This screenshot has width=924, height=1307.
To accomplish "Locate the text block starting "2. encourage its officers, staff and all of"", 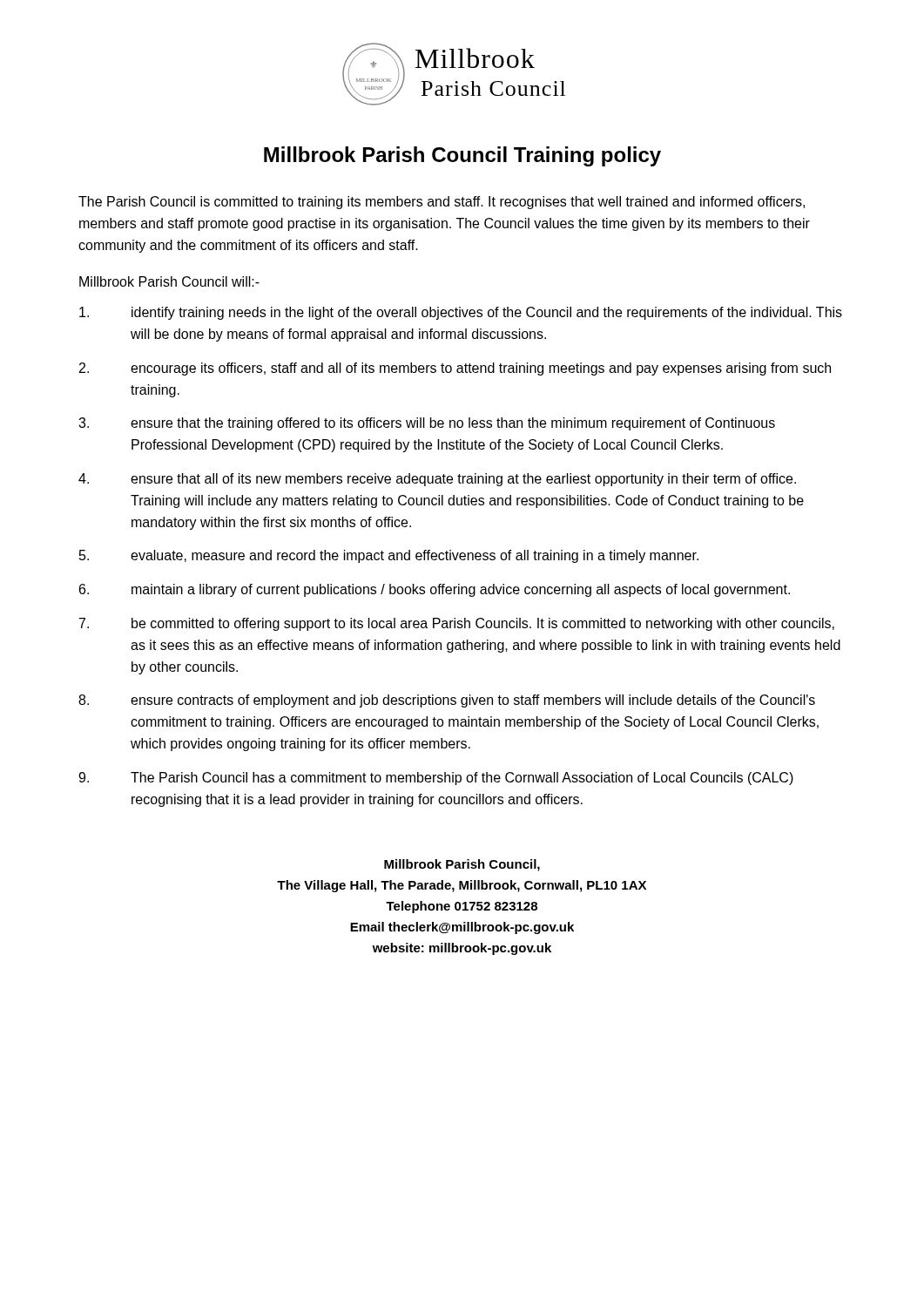I will 462,380.
